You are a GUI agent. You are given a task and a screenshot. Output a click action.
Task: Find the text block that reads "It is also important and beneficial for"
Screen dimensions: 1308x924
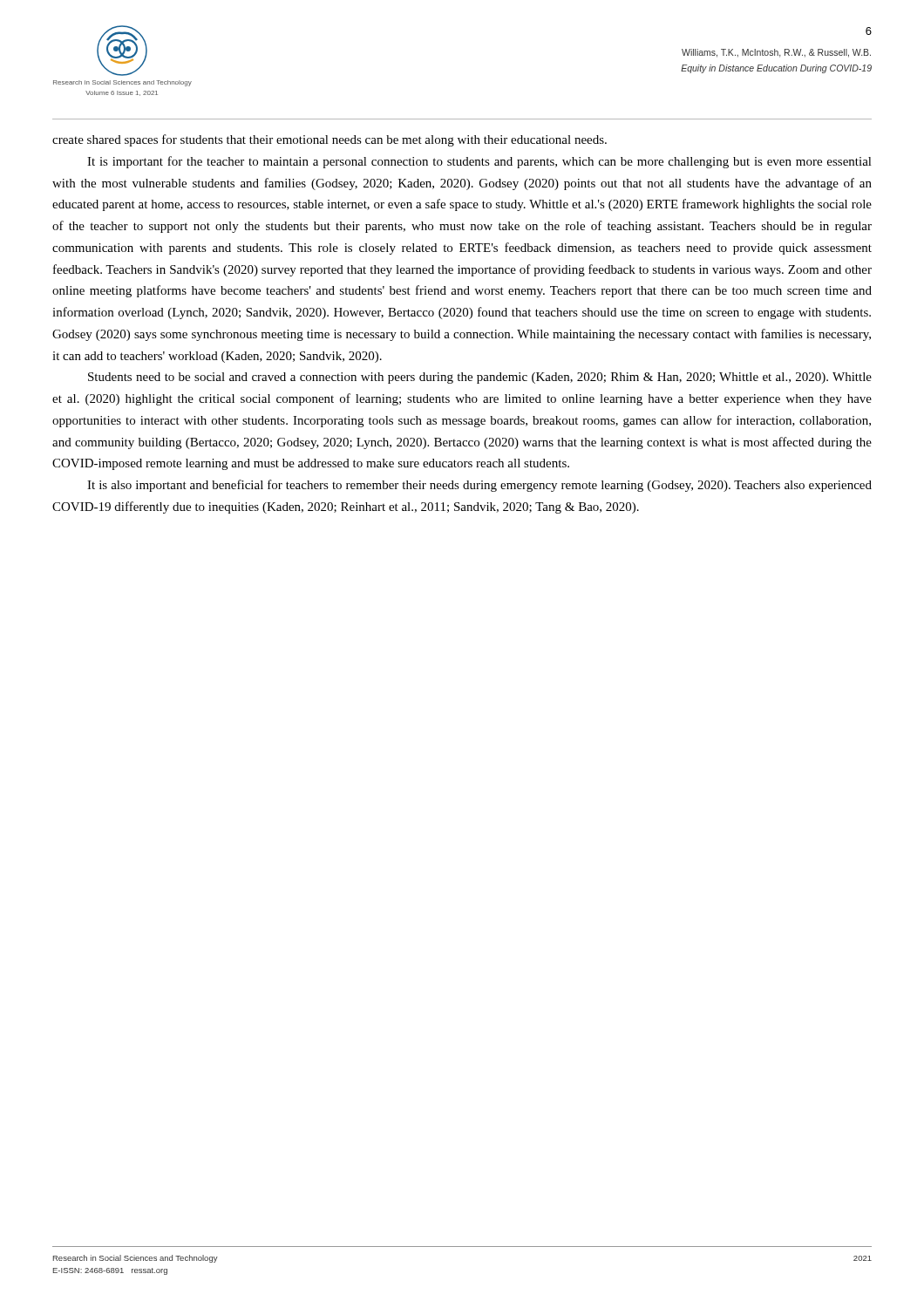(x=462, y=496)
